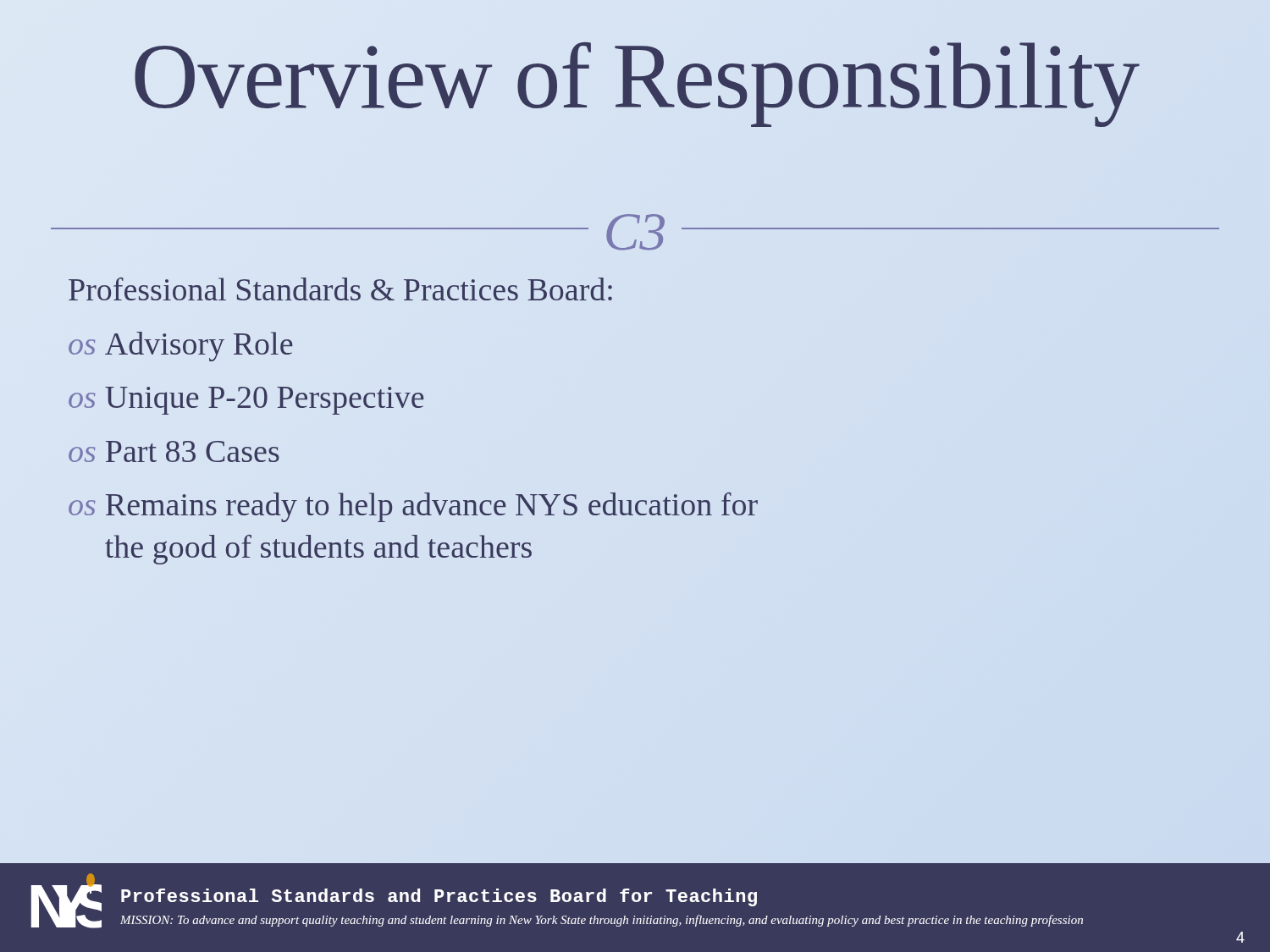This screenshot has height=952, width=1270.
Task: Find the block on this page that starts "Professional Standards &"
Action: [341, 289]
